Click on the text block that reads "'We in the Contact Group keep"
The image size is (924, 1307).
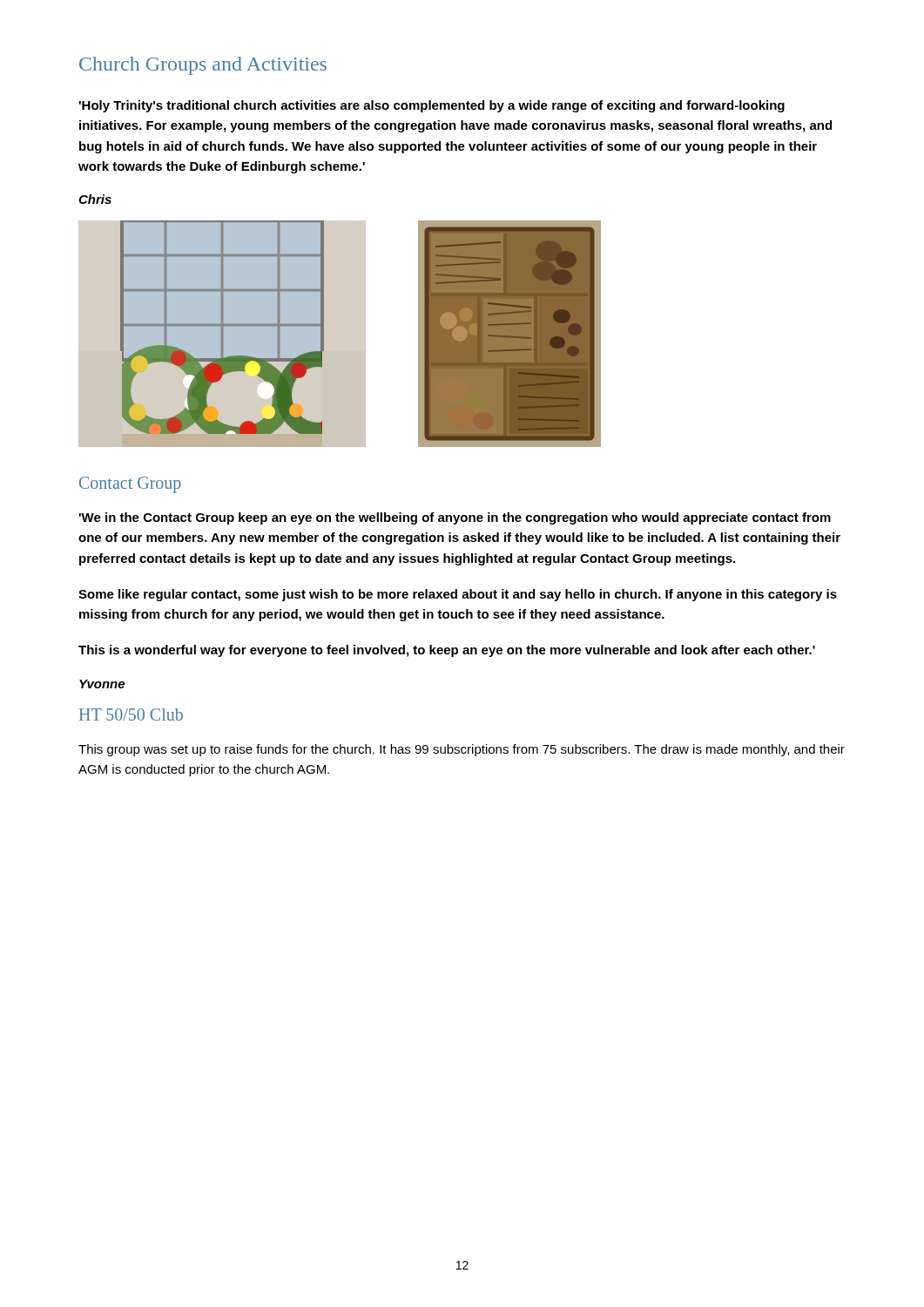click(462, 538)
